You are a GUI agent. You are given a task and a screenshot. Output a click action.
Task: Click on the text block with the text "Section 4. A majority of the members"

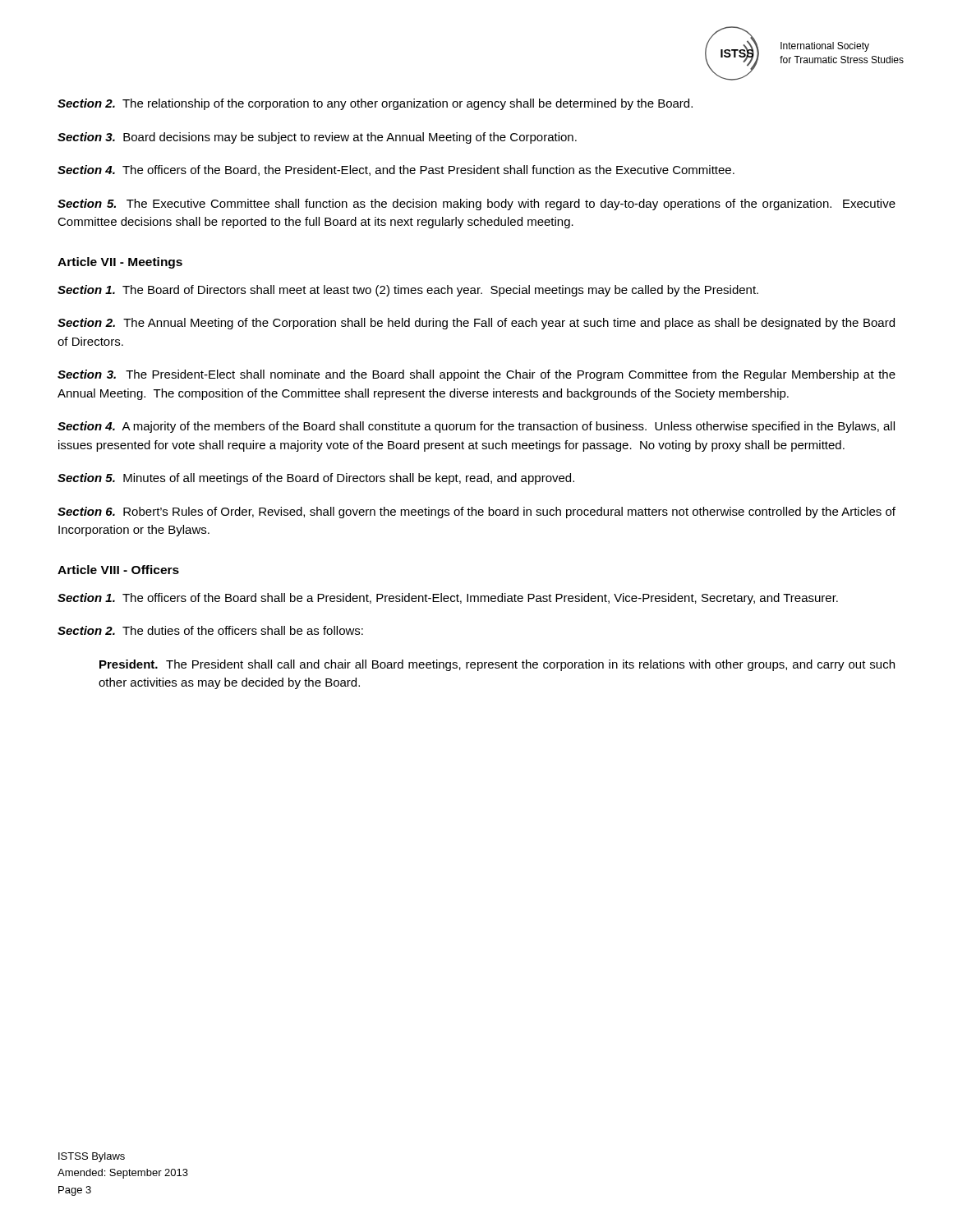coord(476,435)
